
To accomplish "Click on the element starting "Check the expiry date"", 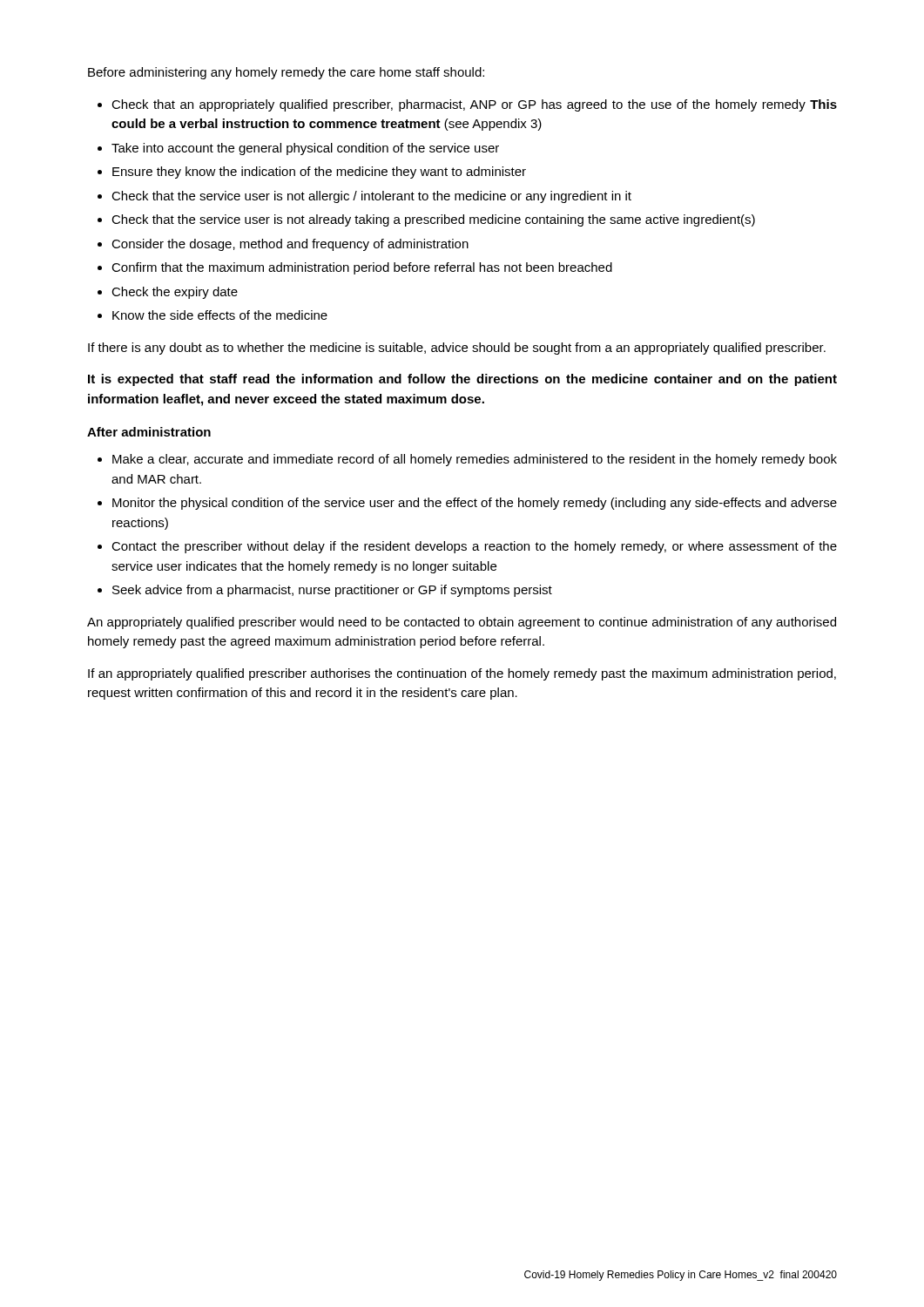I will 175,291.
